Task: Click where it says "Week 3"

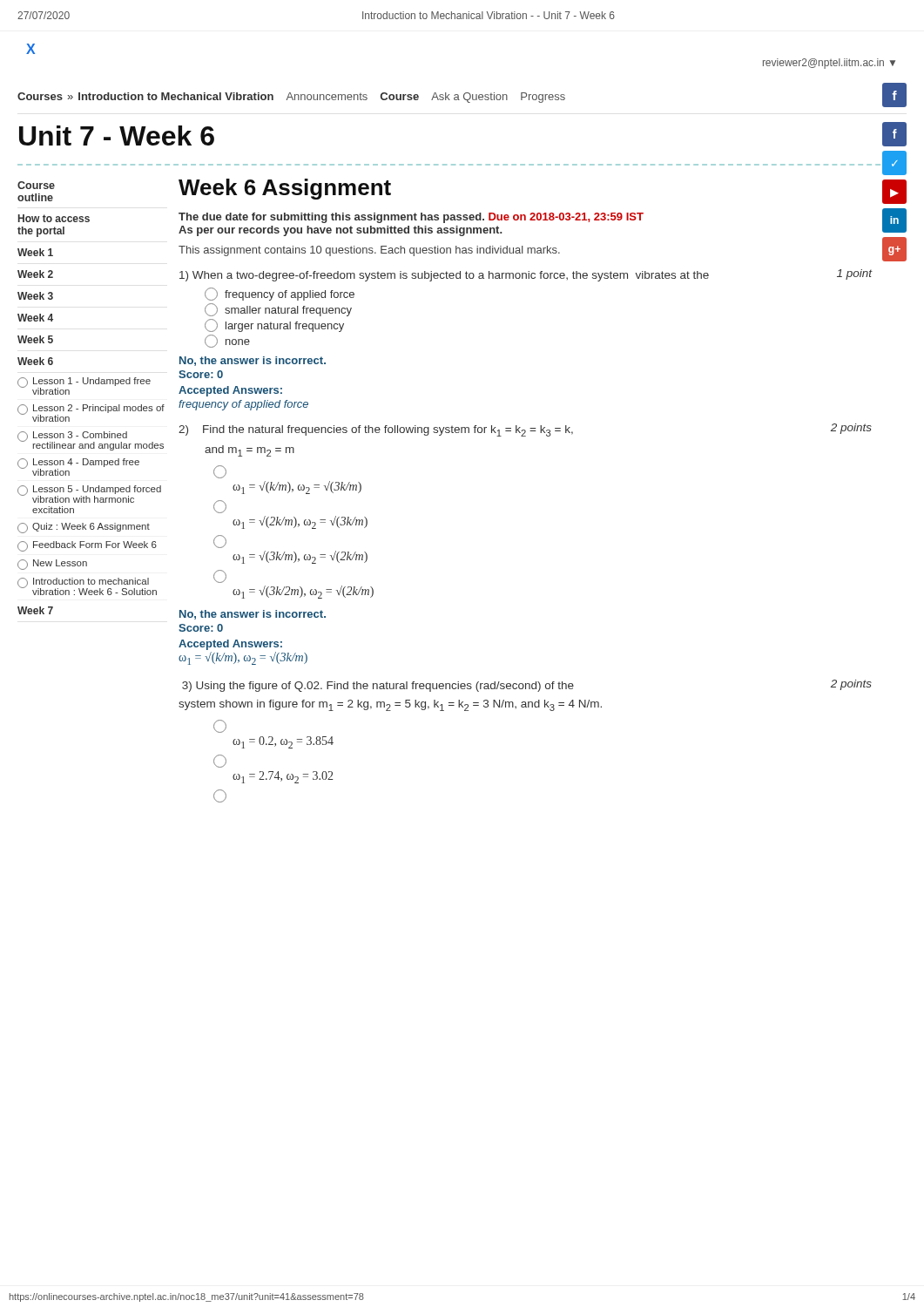Action: tap(35, 296)
